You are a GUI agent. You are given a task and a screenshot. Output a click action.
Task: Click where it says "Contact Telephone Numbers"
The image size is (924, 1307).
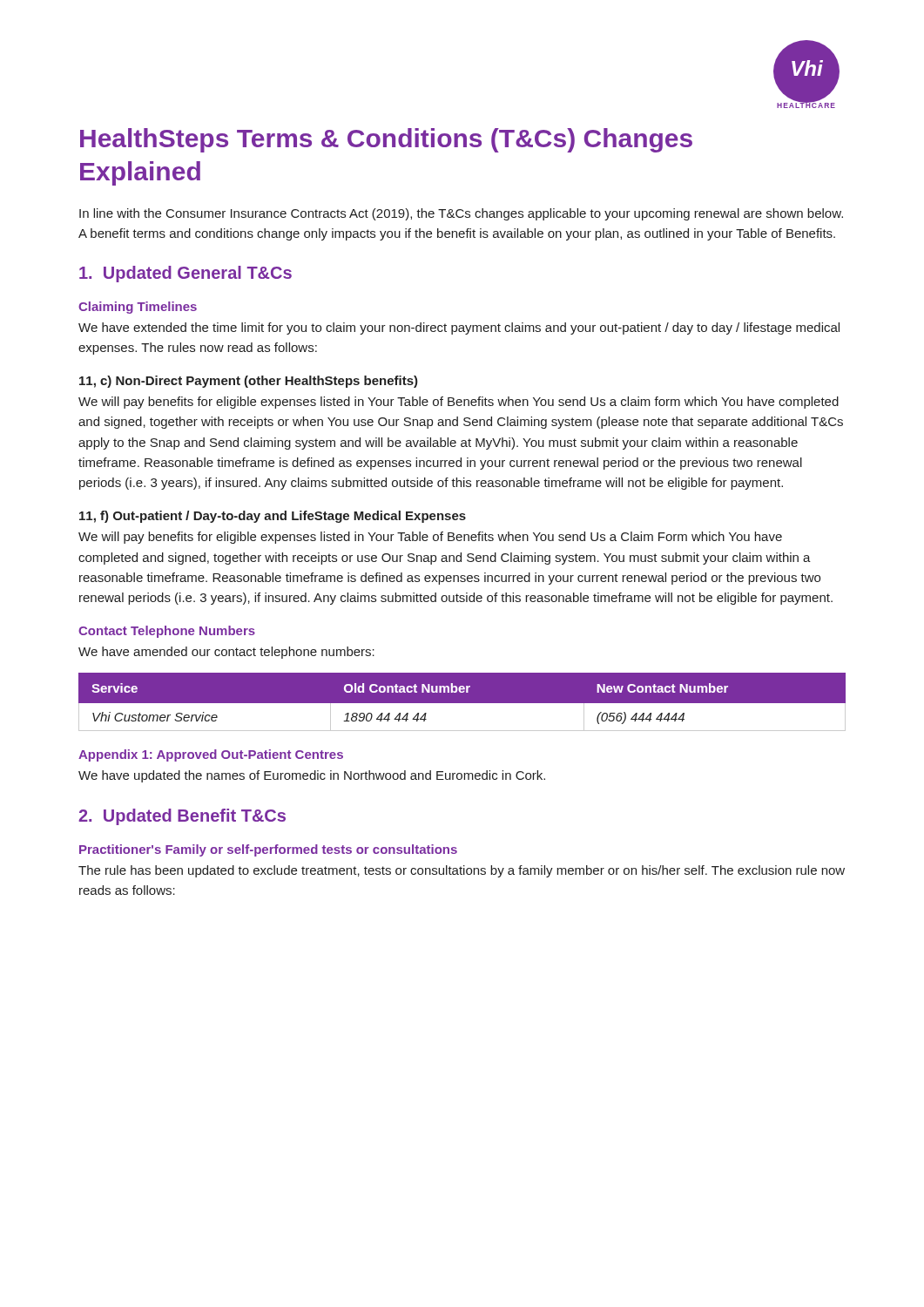[167, 632]
